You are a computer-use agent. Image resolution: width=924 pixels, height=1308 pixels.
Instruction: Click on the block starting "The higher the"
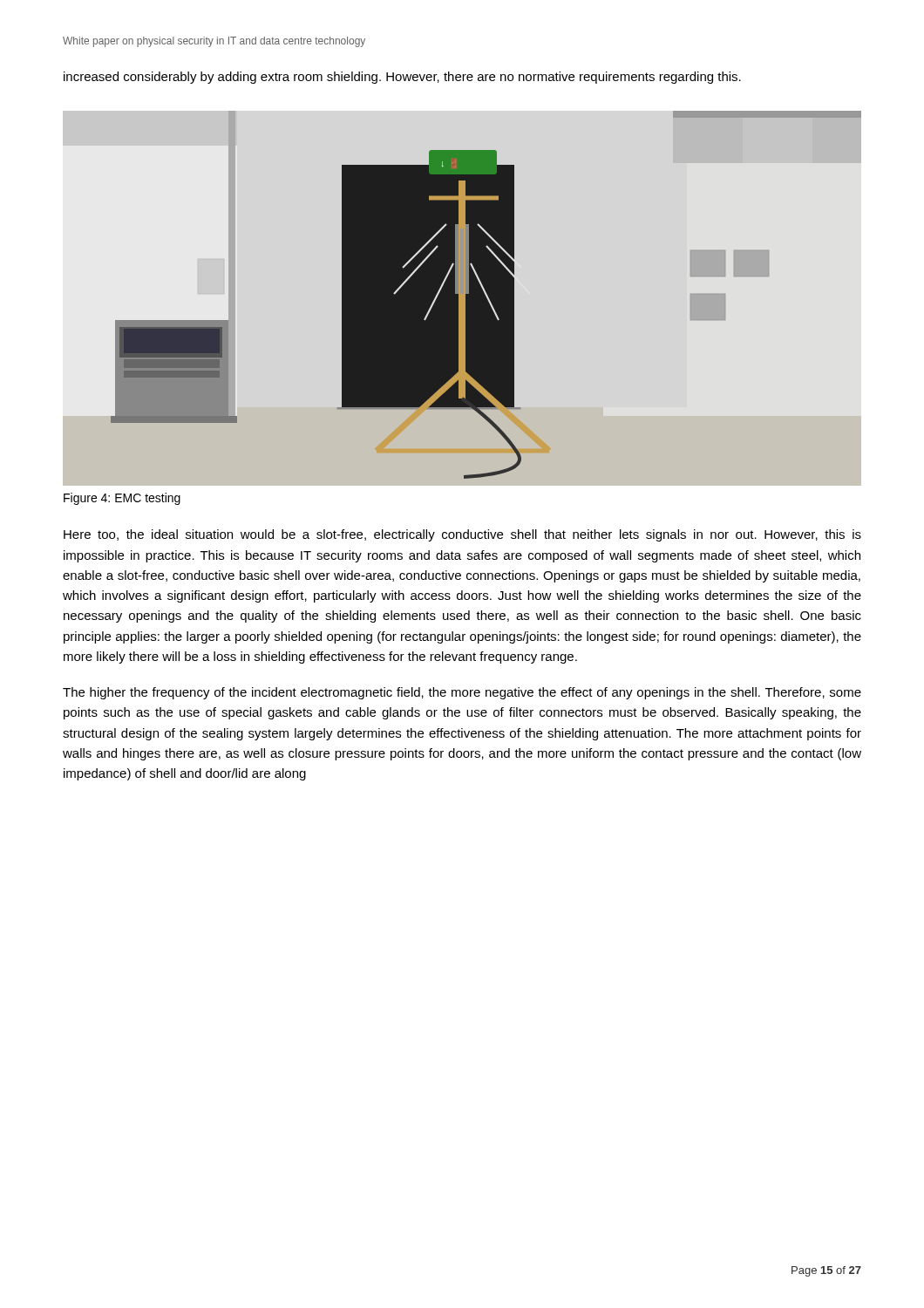pos(462,732)
